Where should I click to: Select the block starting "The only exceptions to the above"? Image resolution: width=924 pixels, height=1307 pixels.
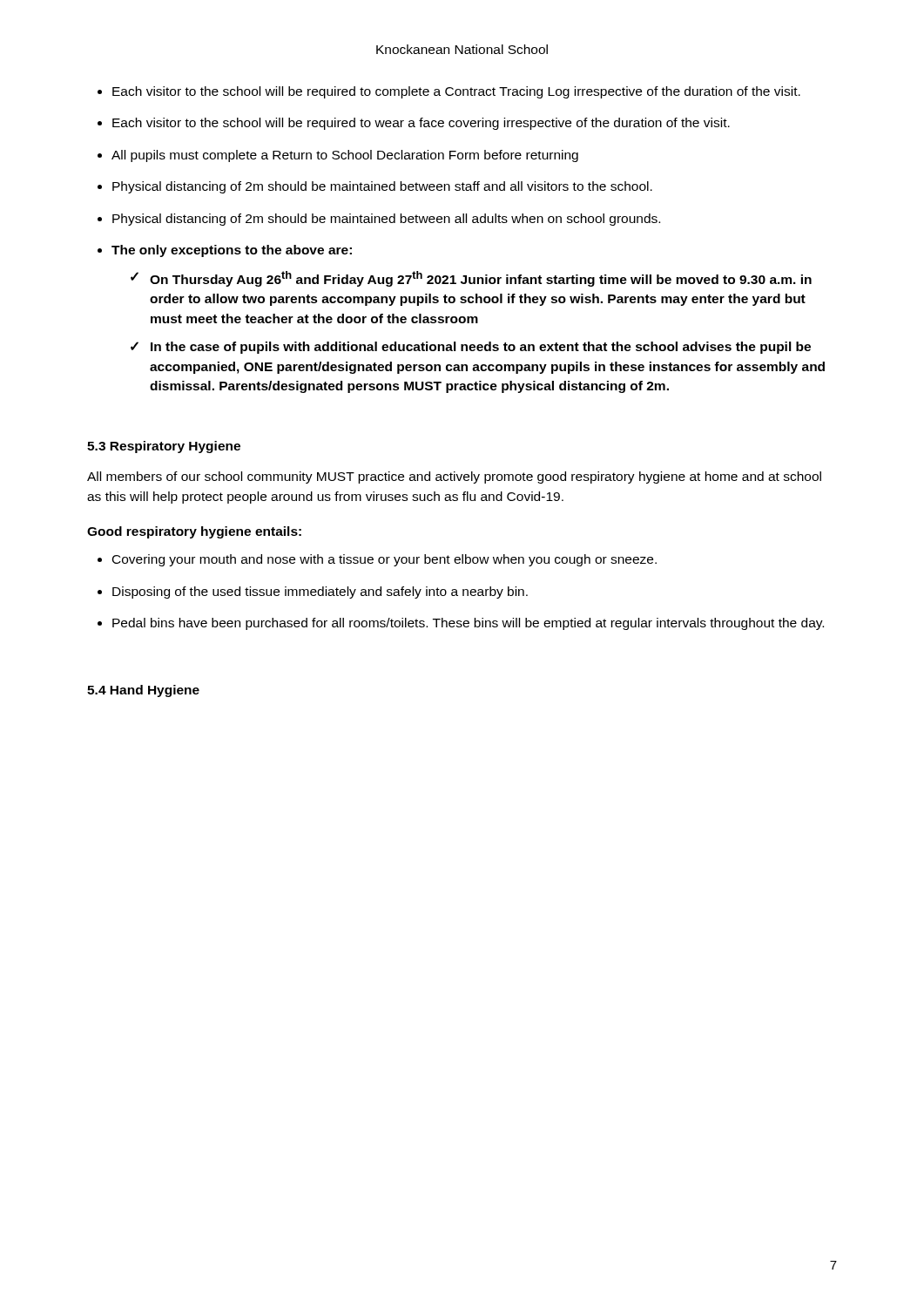pyautogui.click(x=474, y=319)
